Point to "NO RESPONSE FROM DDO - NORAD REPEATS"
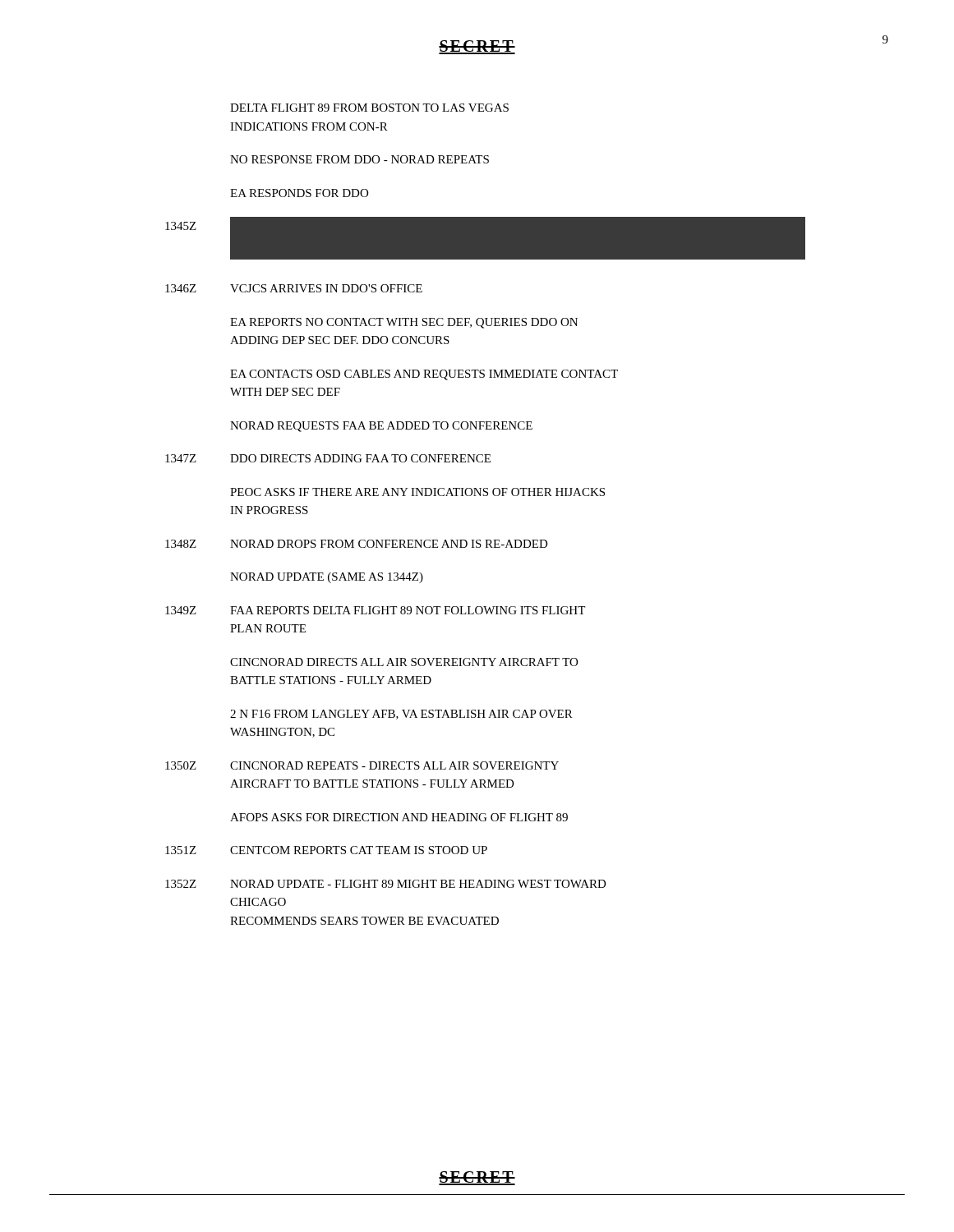954x1232 pixels. (360, 159)
